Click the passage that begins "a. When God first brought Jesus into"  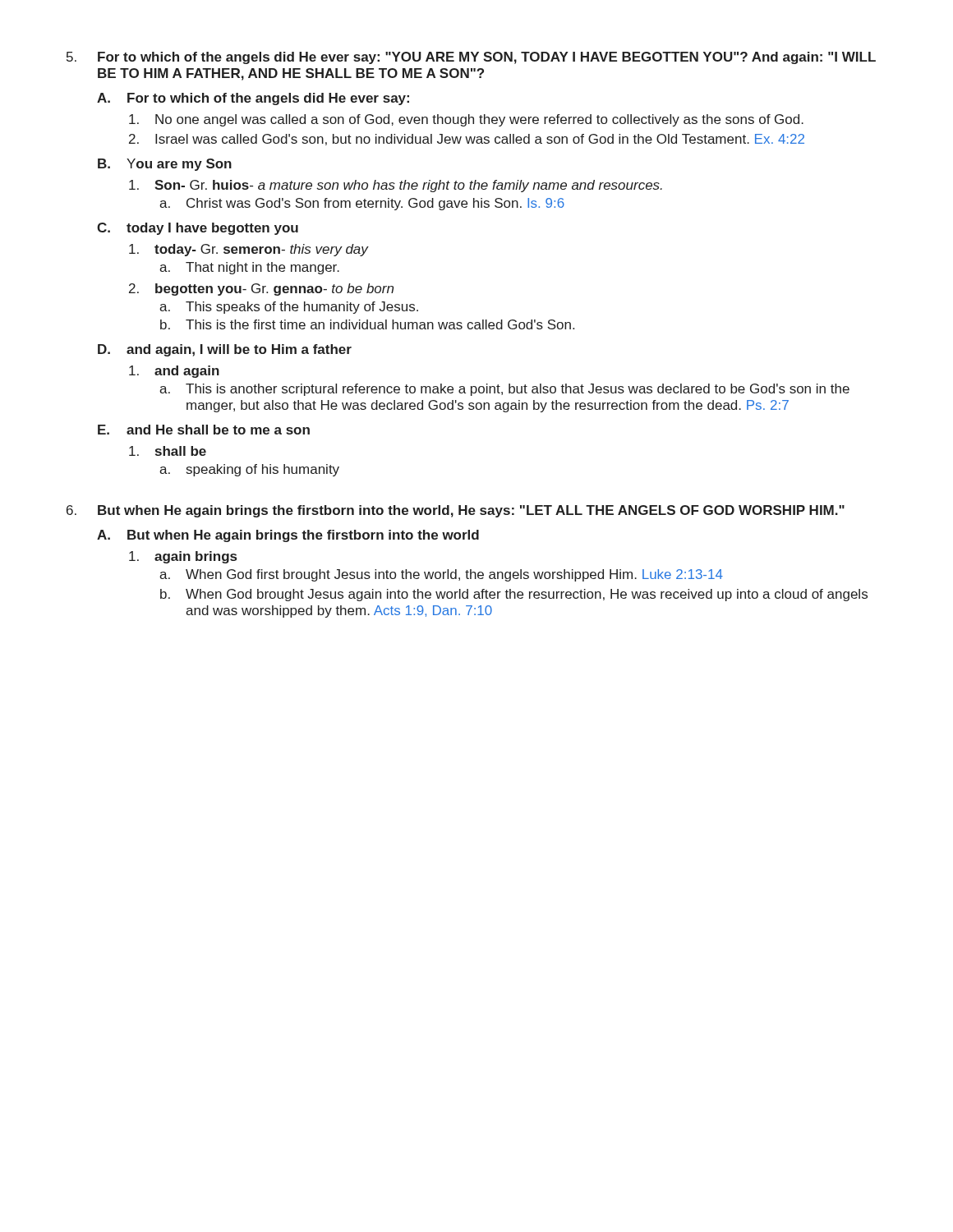(x=441, y=575)
